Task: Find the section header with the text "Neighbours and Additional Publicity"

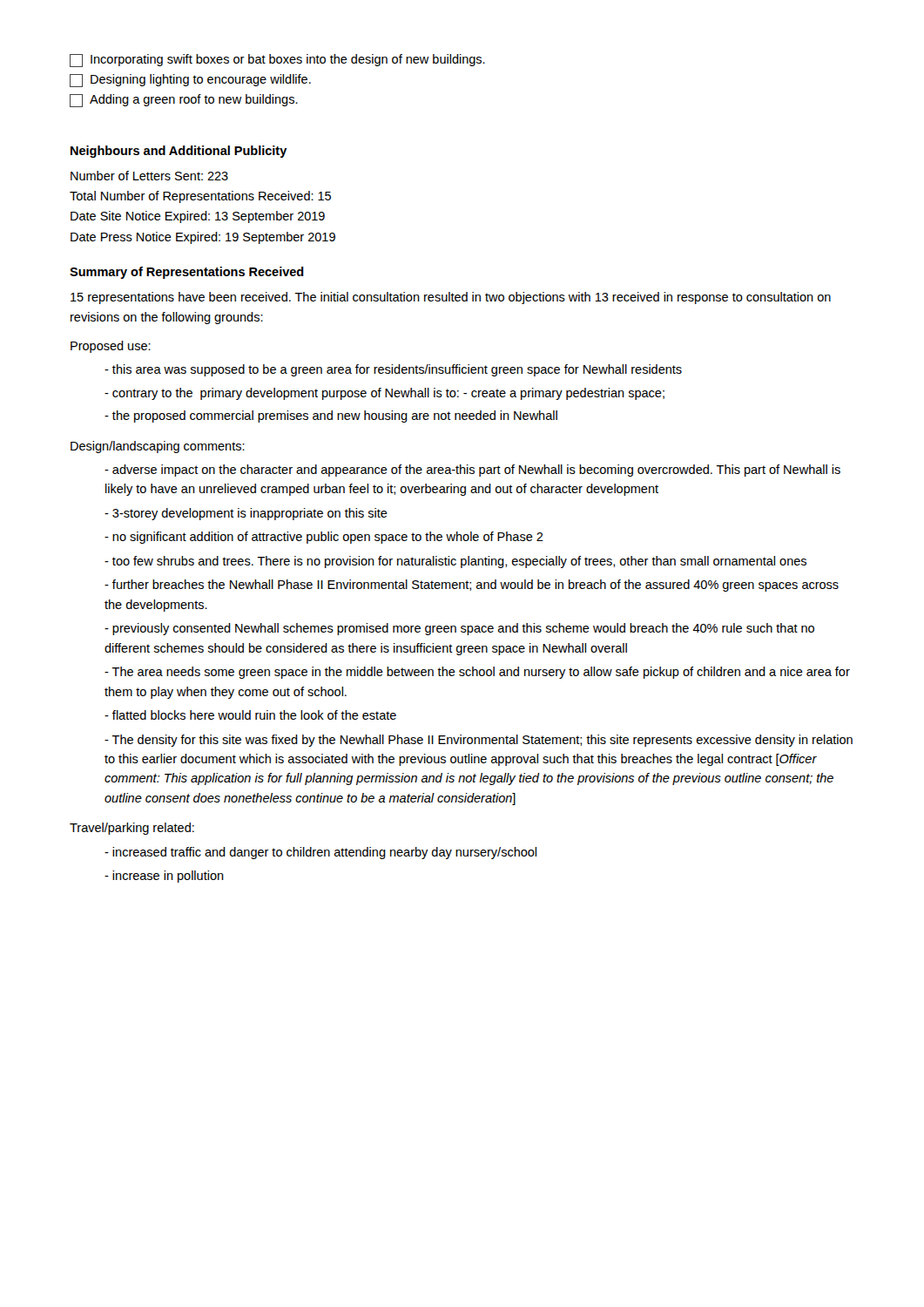Action: [x=178, y=151]
